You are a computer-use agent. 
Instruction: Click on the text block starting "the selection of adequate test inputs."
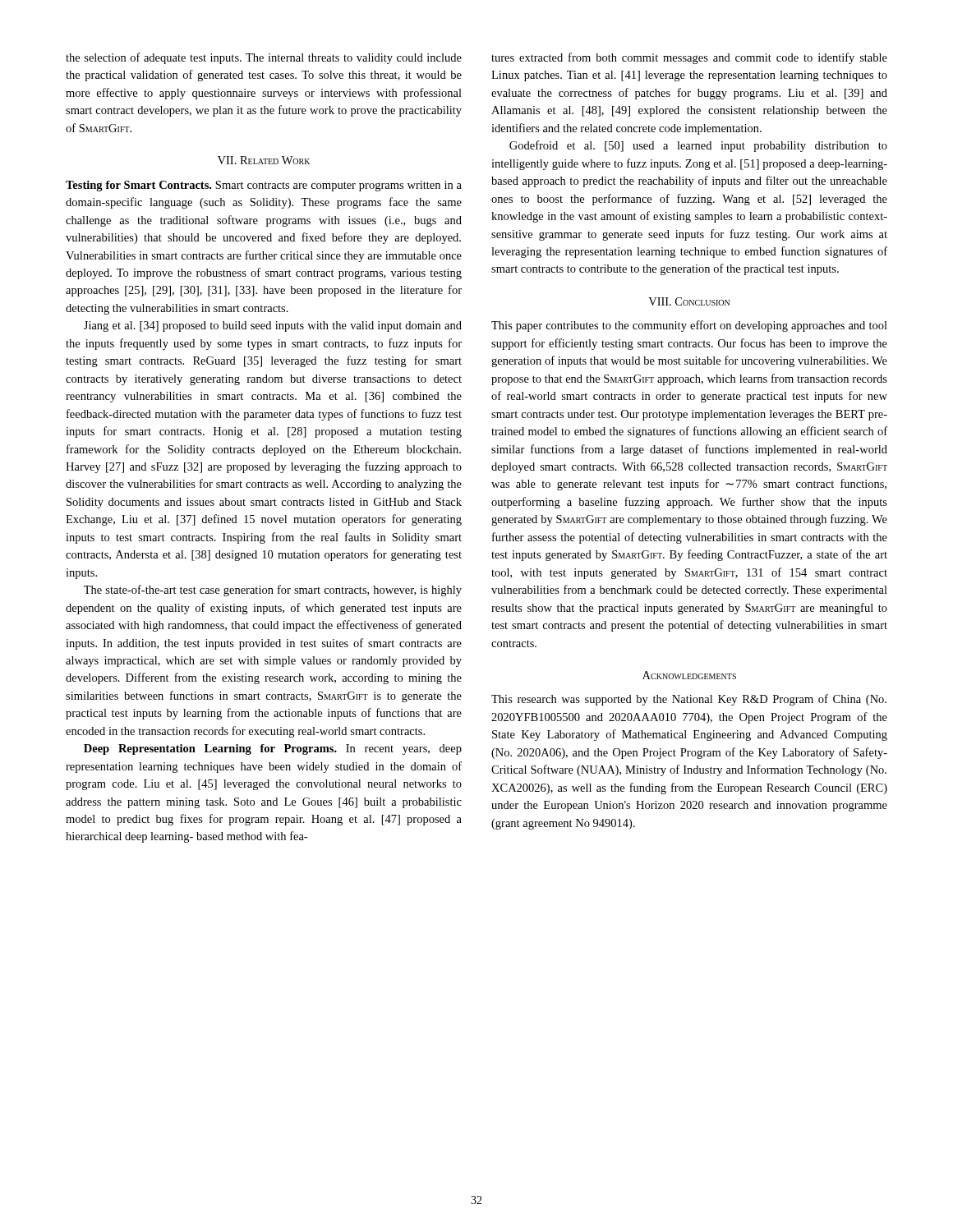264,93
